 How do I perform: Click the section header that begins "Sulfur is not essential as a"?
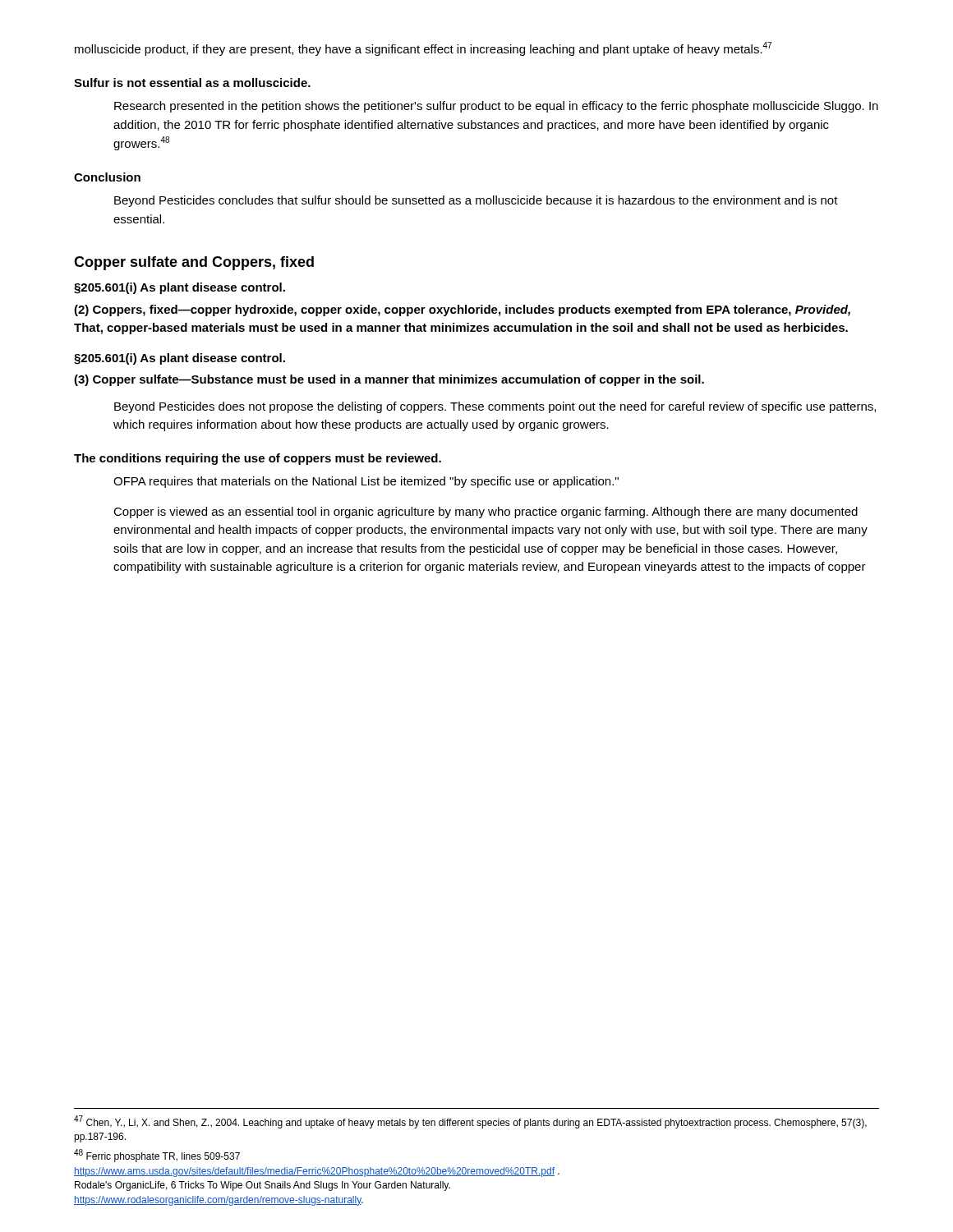pyautogui.click(x=192, y=83)
